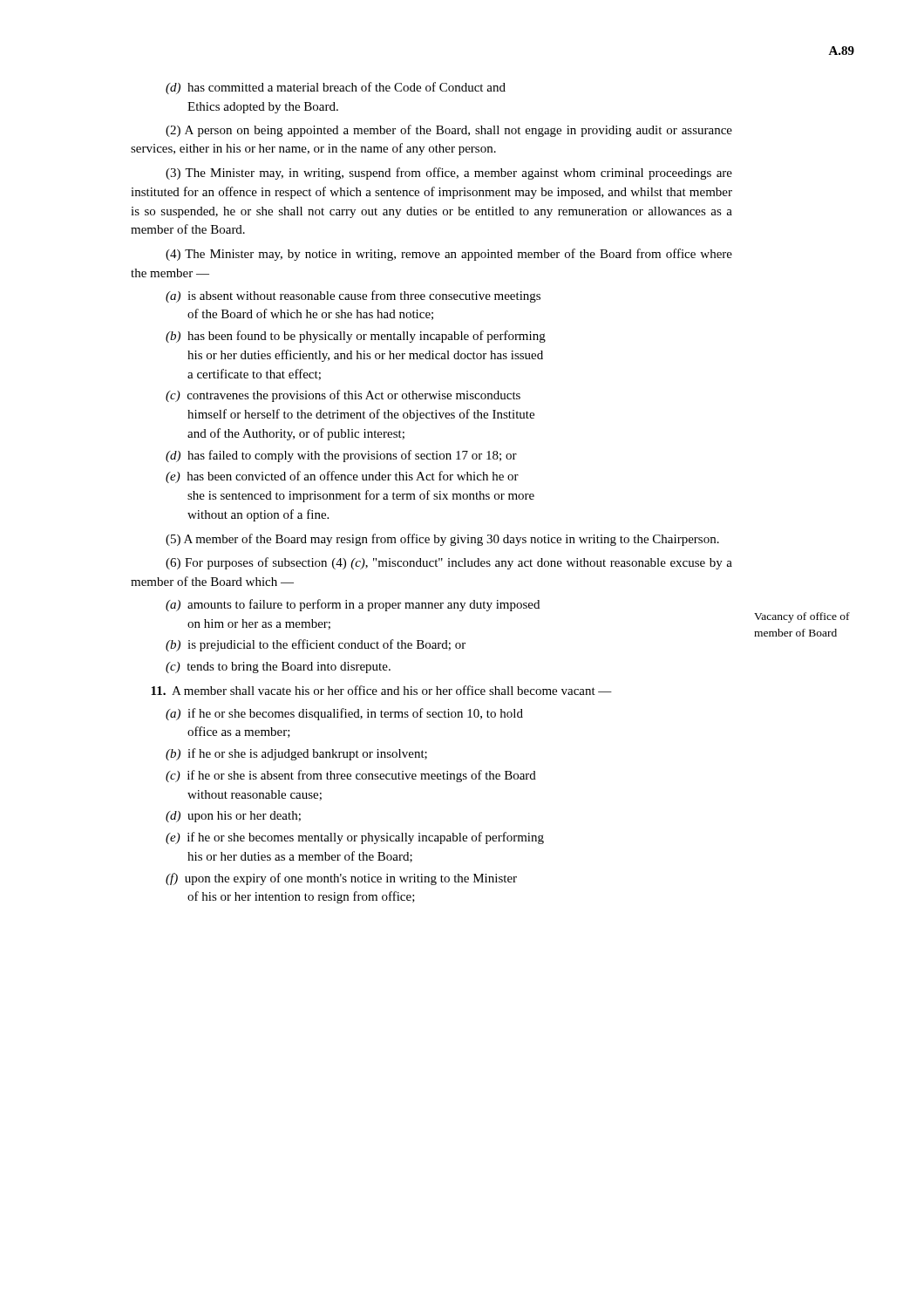This screenshot has width=924, height=1308.
Task: Locate the block of text that opens with "(e) has been convicted of an"
Action: click(350, 497)
